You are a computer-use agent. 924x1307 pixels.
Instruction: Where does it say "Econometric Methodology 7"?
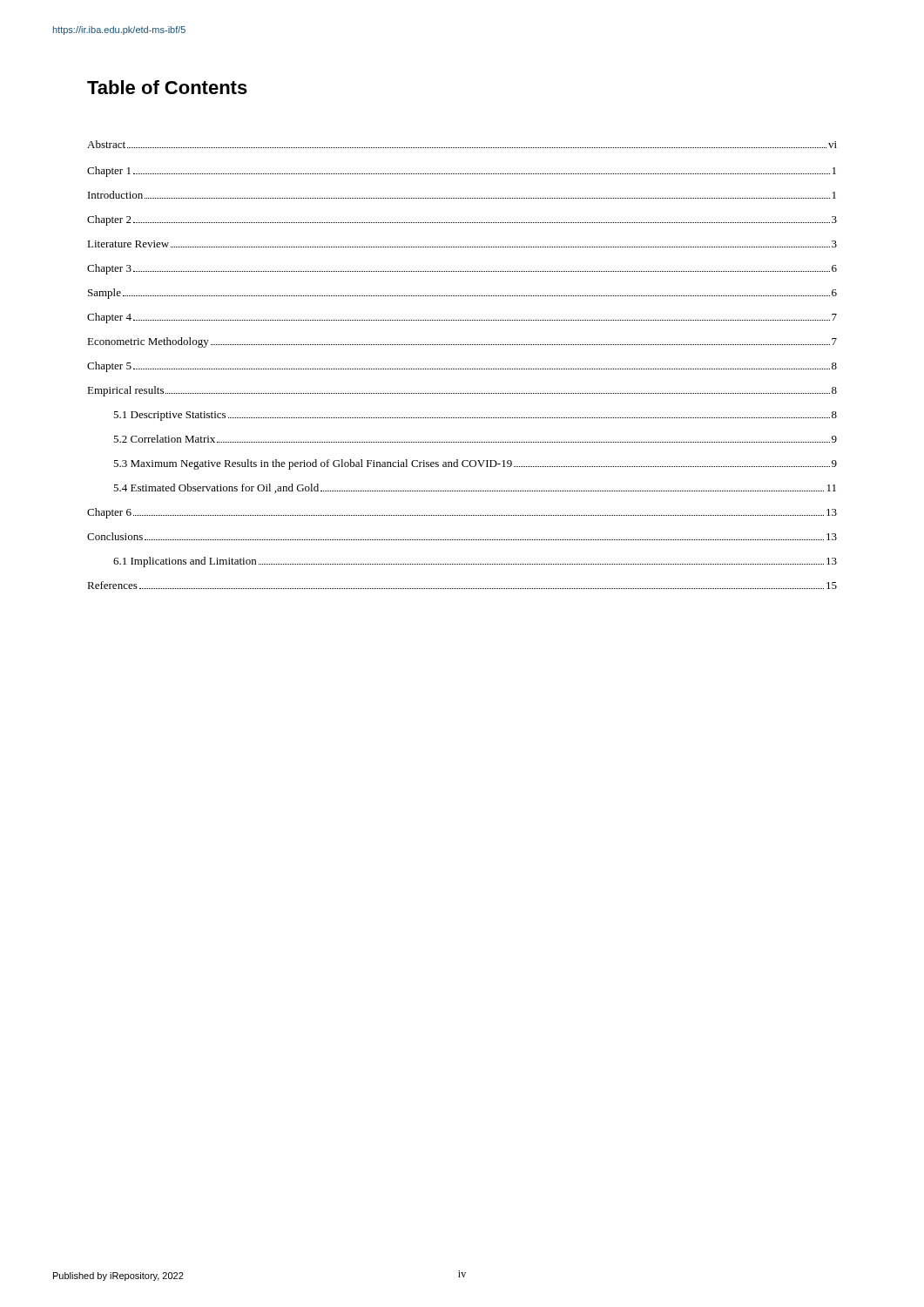[x=462, y=342]
